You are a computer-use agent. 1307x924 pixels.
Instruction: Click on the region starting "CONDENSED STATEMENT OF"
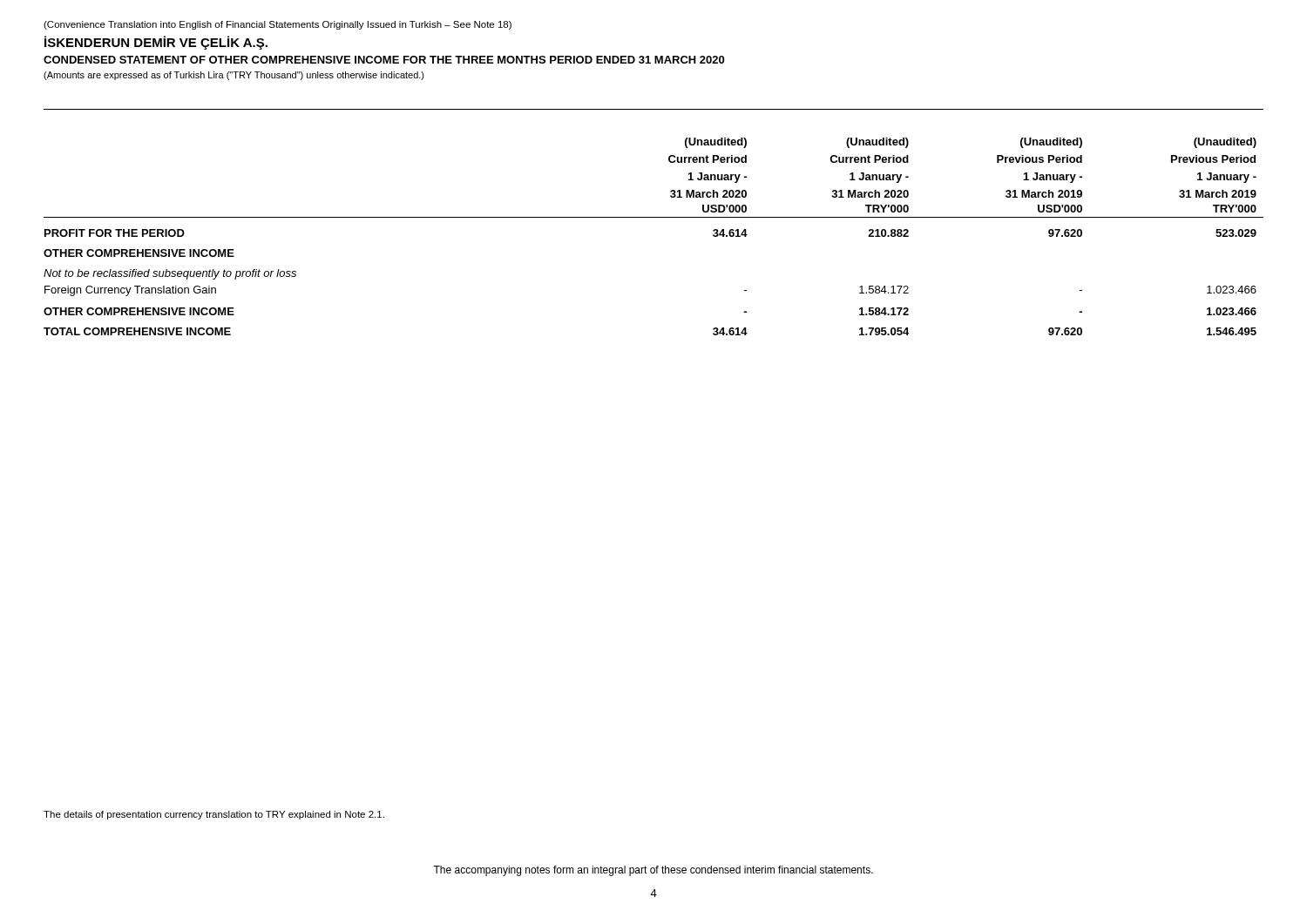click(x=384, y=60)
